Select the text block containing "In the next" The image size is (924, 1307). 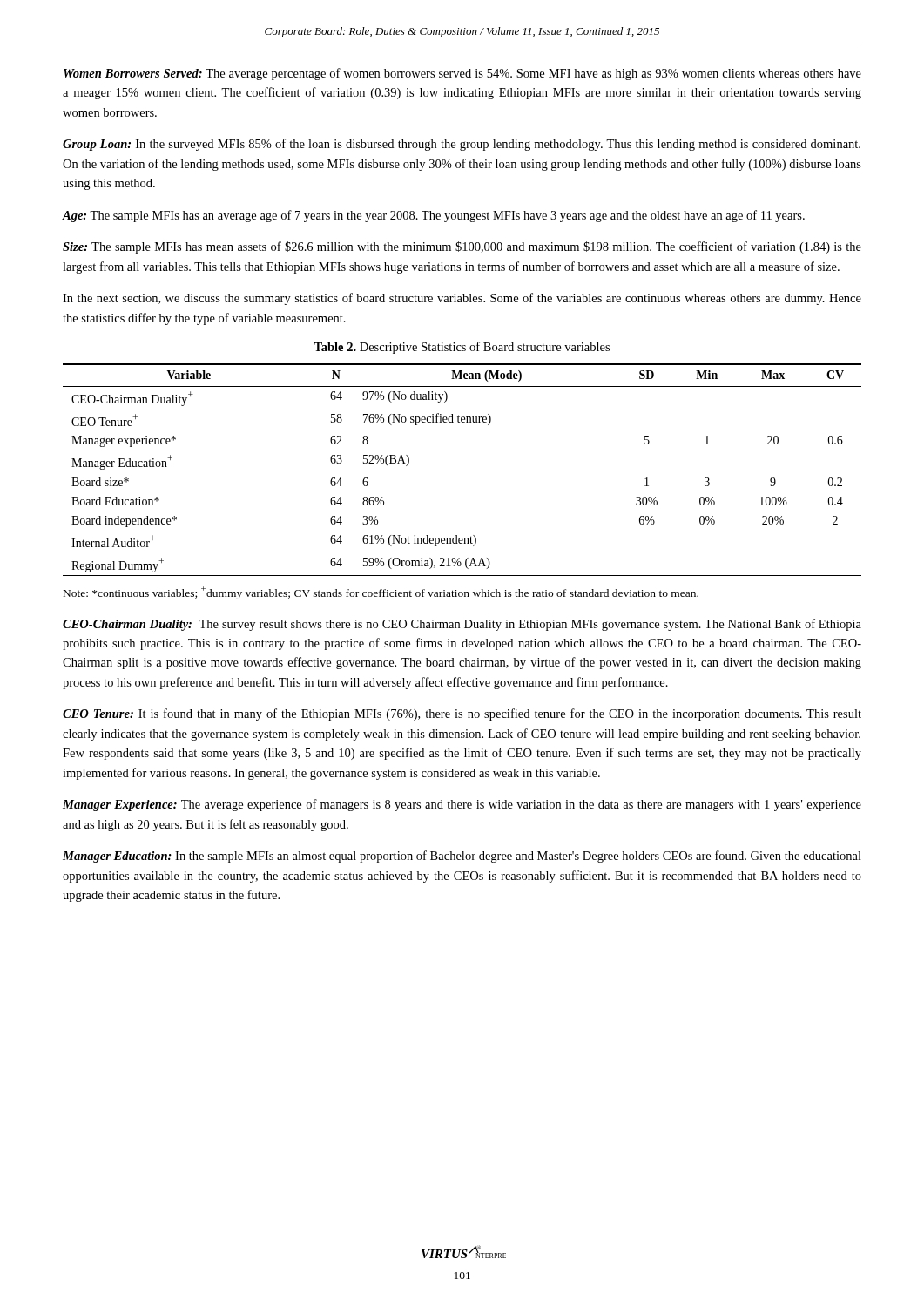tap(462, 308)
